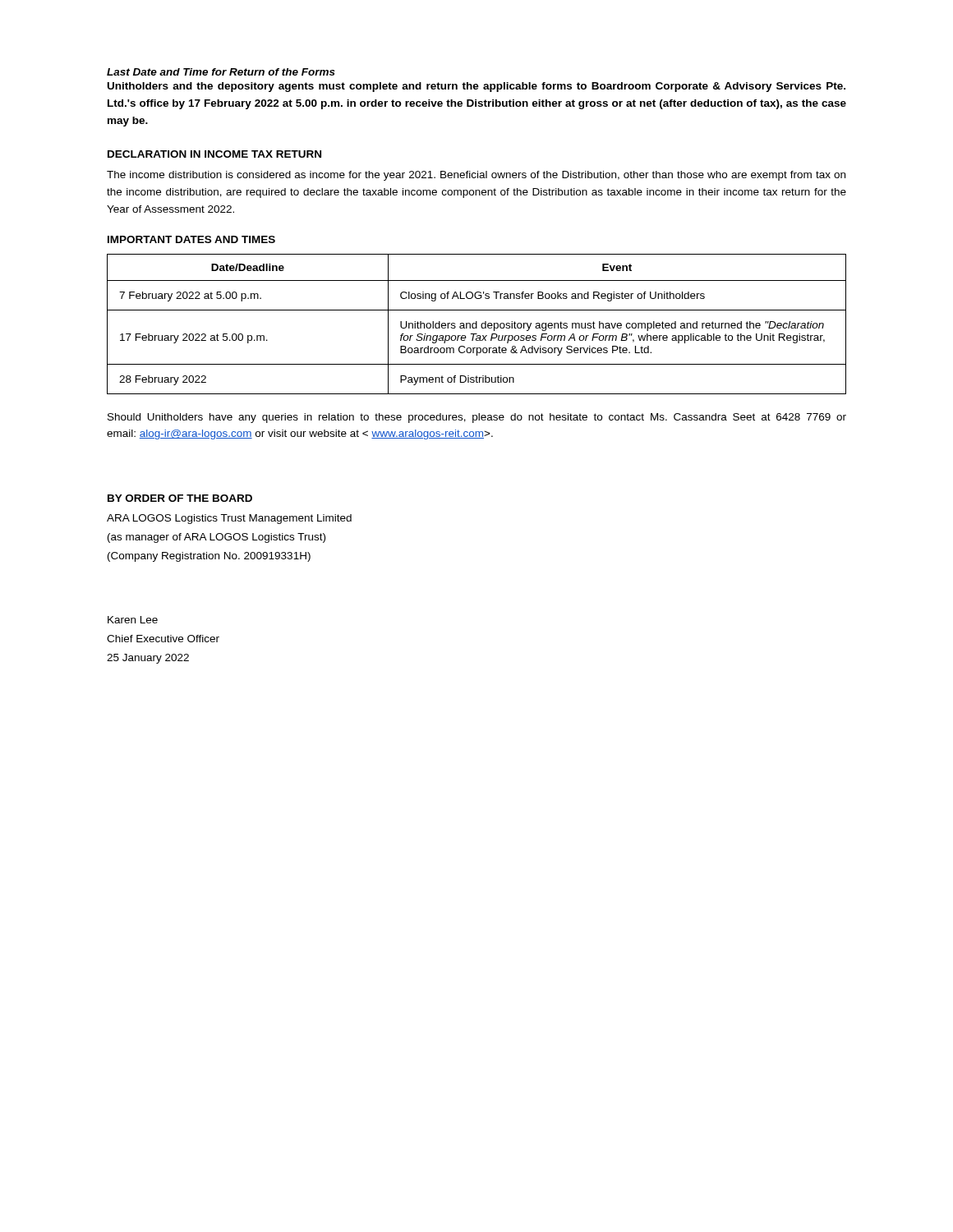The height and width of the screenshot is (1232, 953).
Task: Click on the table containing "Closing of ALOG's Transfer Books"
Action: tap(476, 324)
